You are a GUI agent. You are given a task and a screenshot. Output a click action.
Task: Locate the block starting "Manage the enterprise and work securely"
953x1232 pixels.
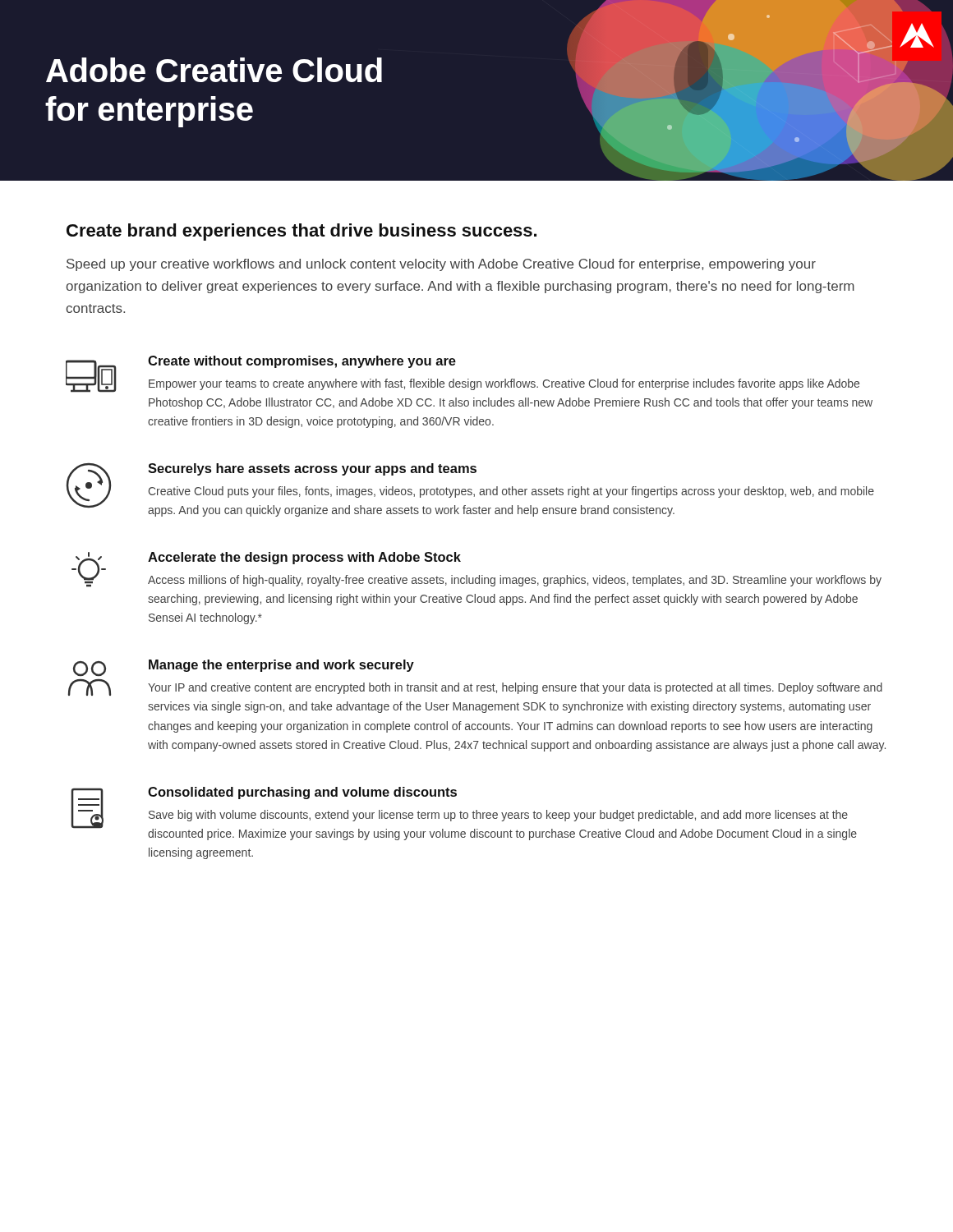518,706
